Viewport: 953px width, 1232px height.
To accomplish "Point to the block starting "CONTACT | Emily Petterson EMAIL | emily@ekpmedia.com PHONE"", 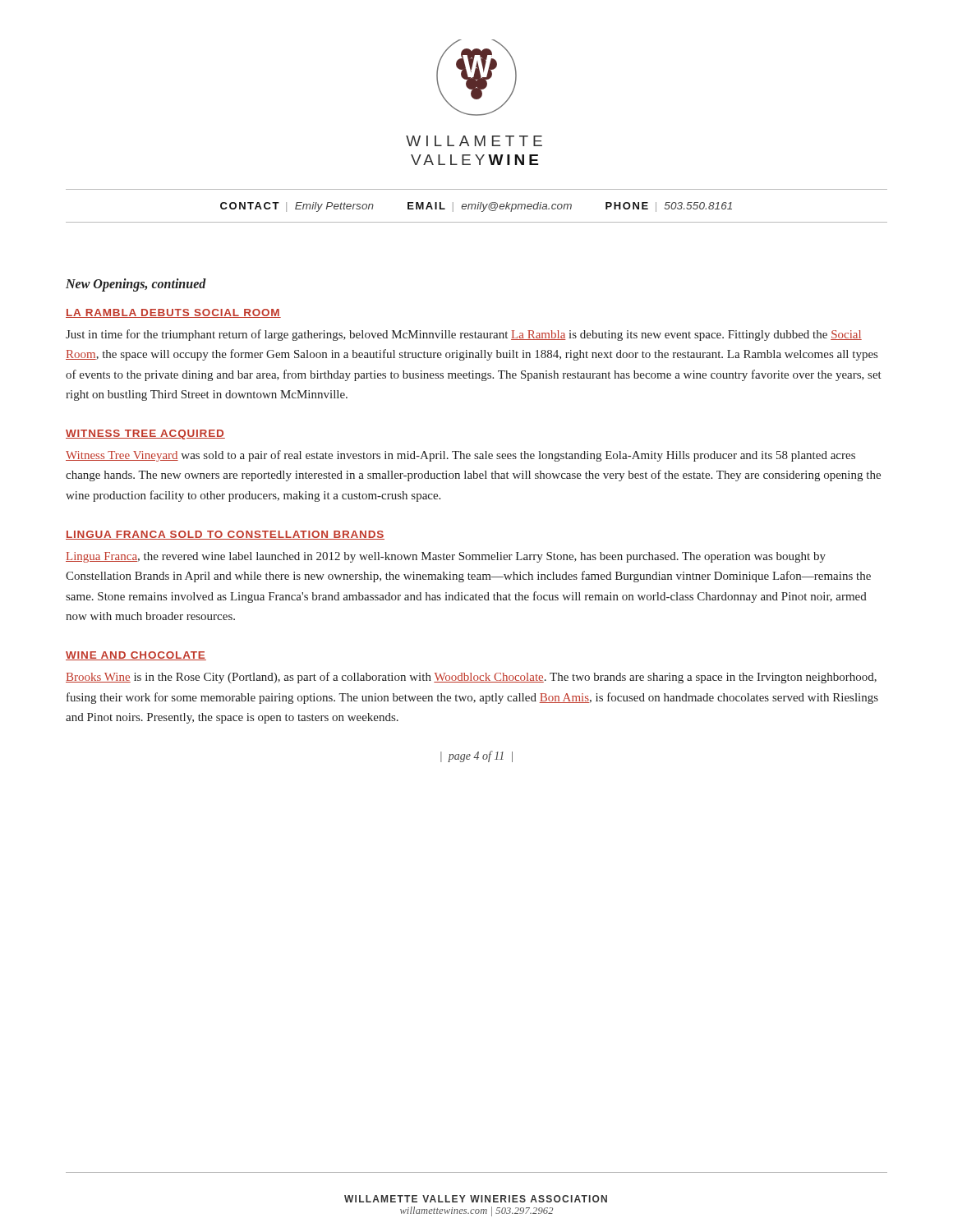I will 476,206.
